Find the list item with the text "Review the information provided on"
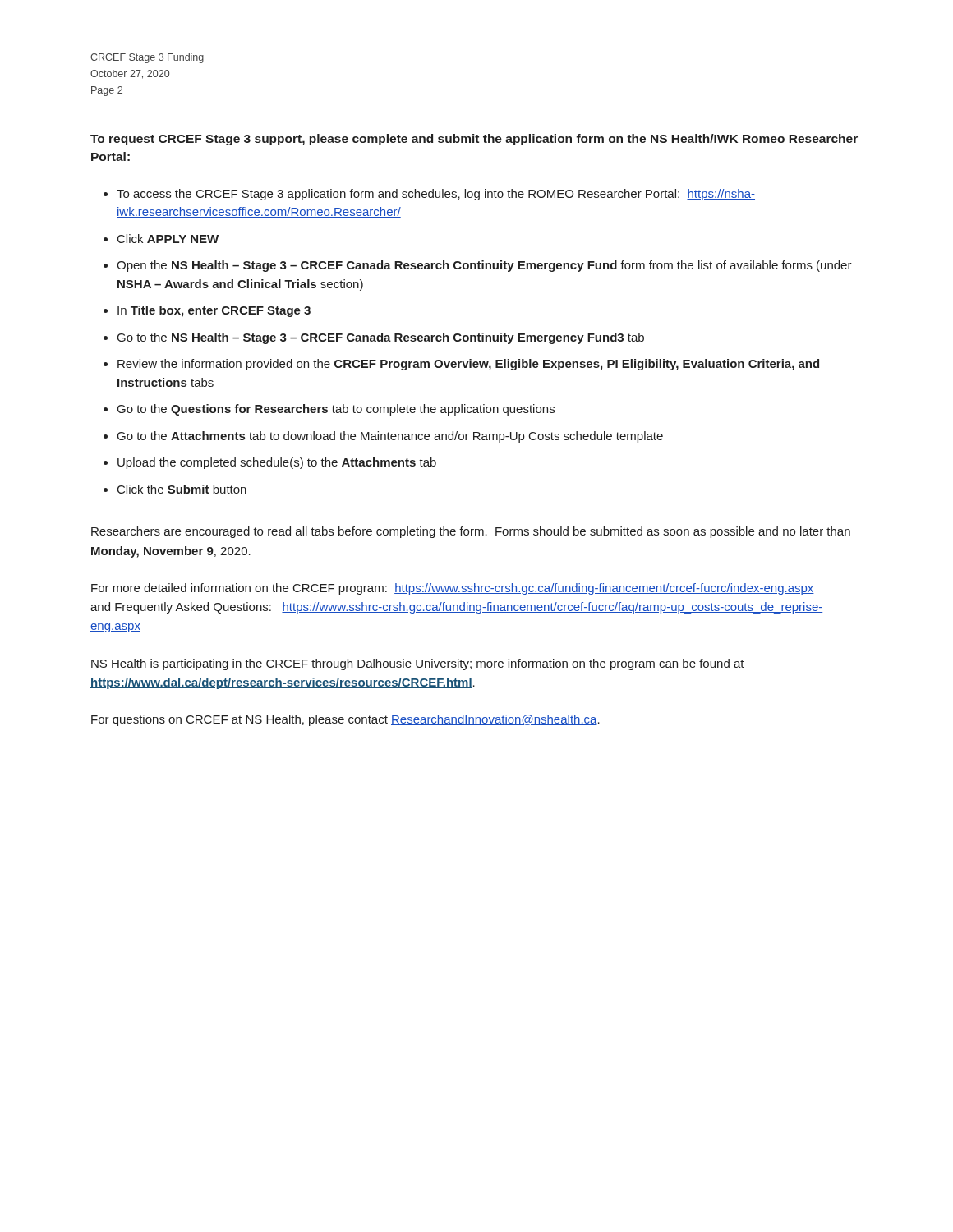 (468, 373)
